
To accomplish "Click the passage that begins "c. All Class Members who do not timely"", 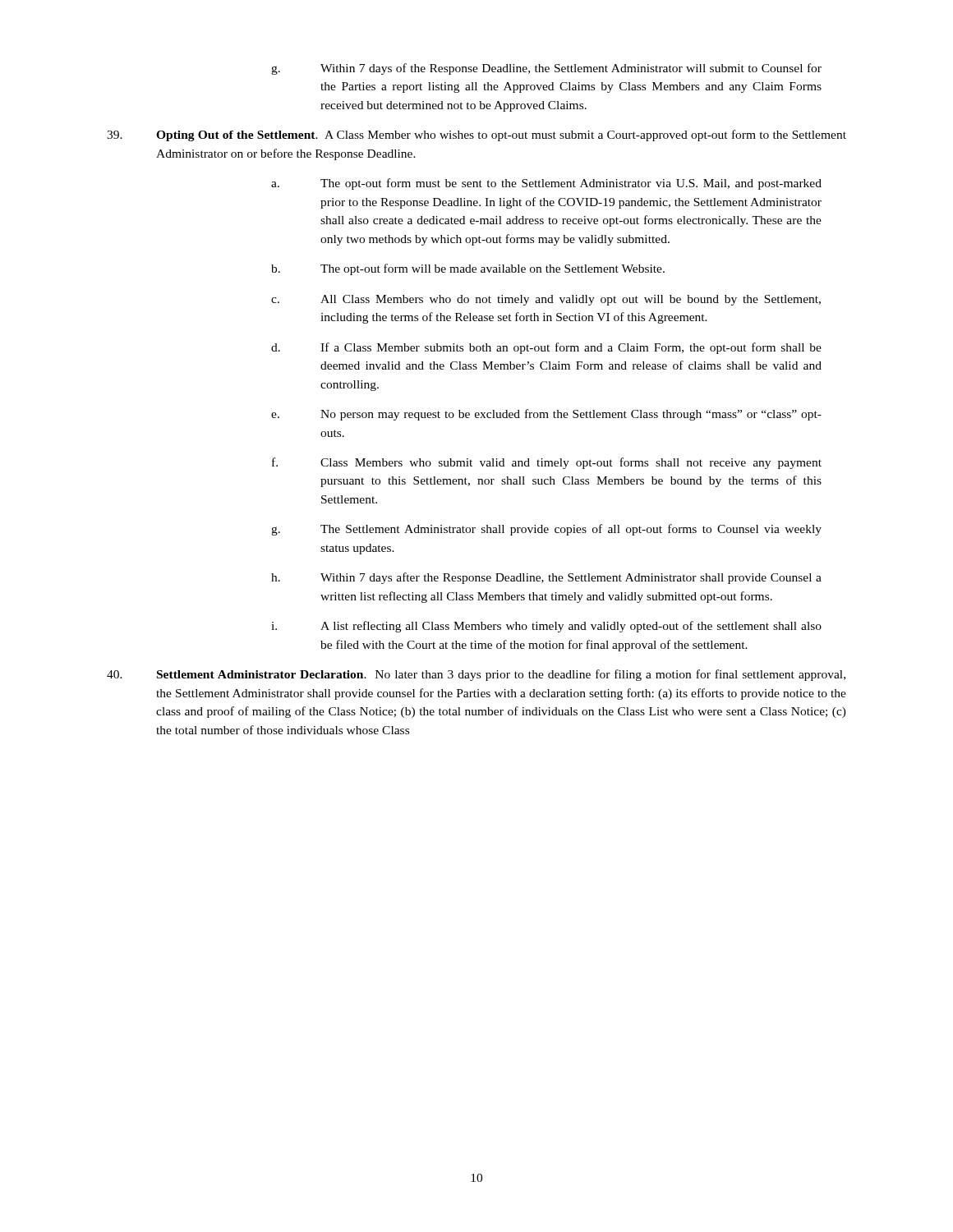I will (546, 308).
